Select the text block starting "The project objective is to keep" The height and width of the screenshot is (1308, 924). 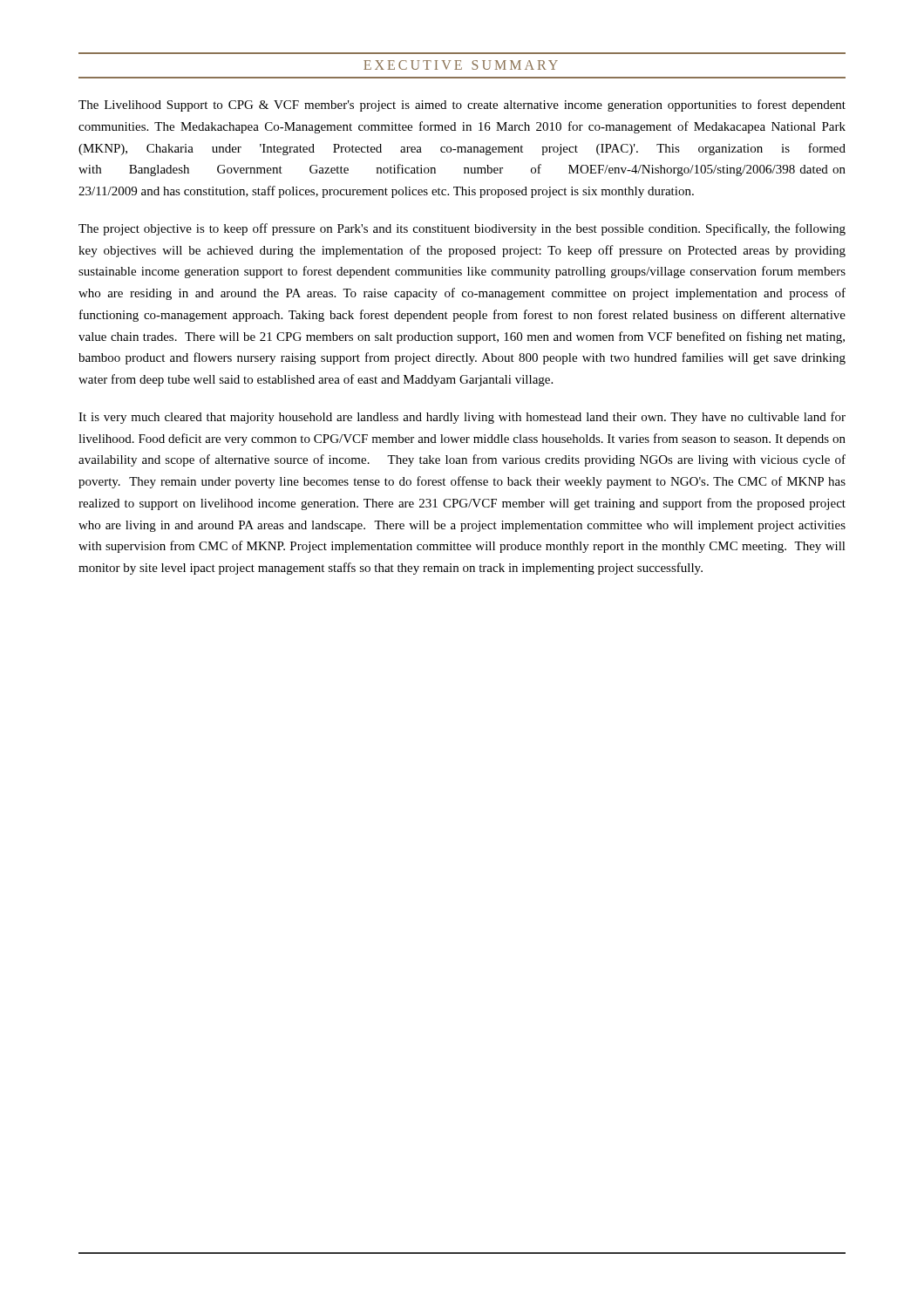[462, 304]
